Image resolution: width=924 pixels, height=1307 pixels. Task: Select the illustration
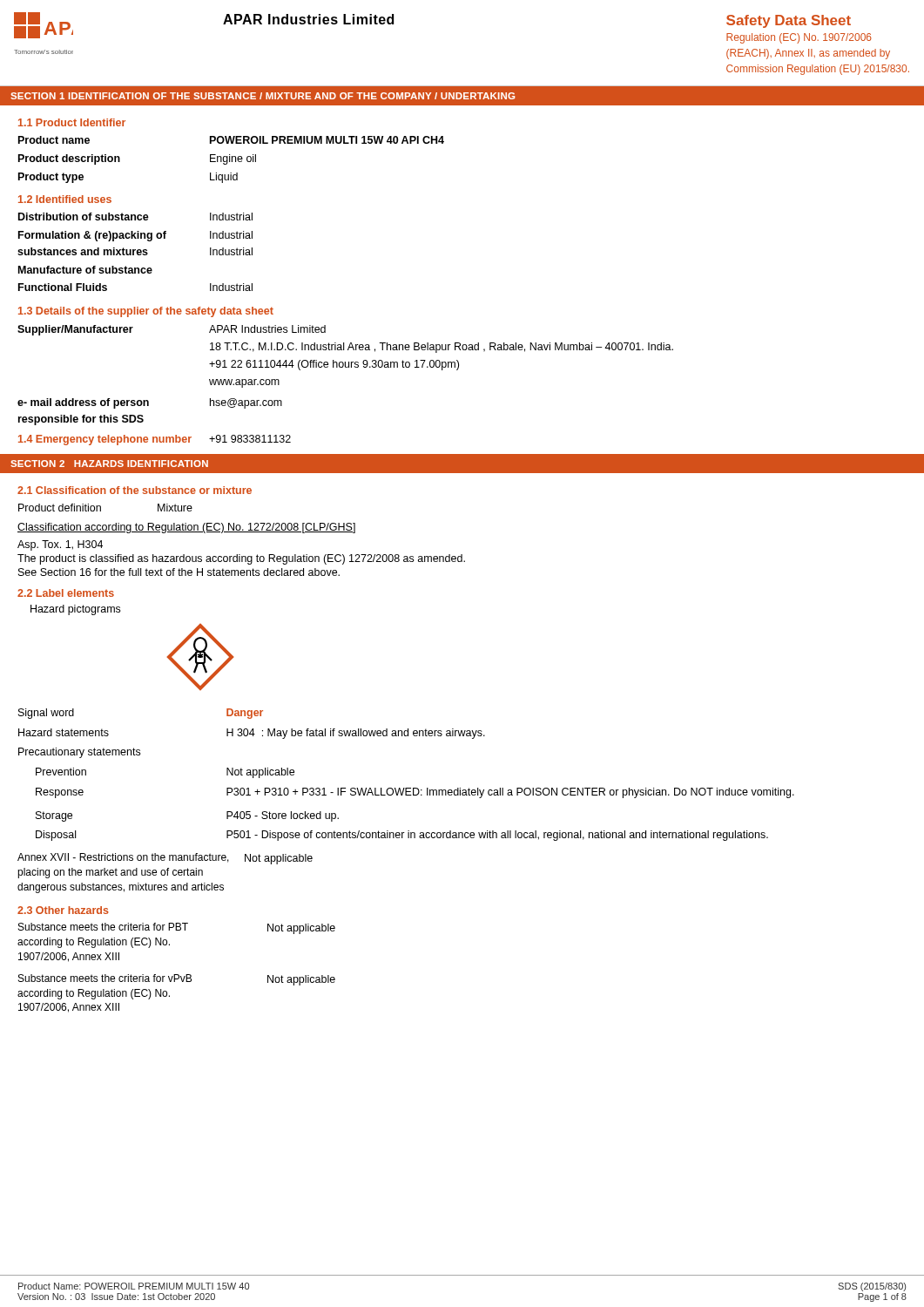tap(200, 658)
